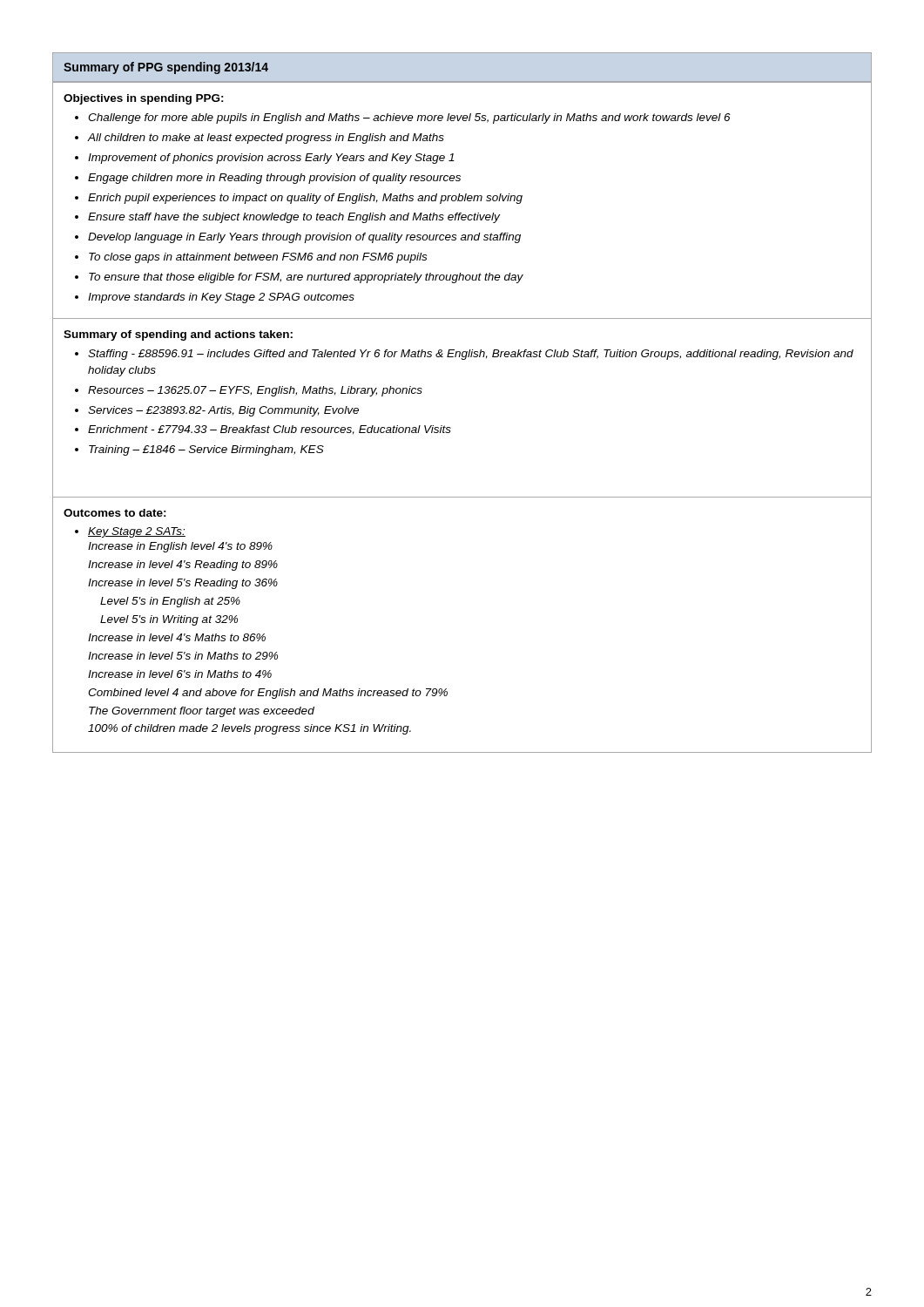Point to the text starting "Summary of PPG spending 2013/14"
The height and width of the screenshot is (1307, 924).
tap(166, 67)
